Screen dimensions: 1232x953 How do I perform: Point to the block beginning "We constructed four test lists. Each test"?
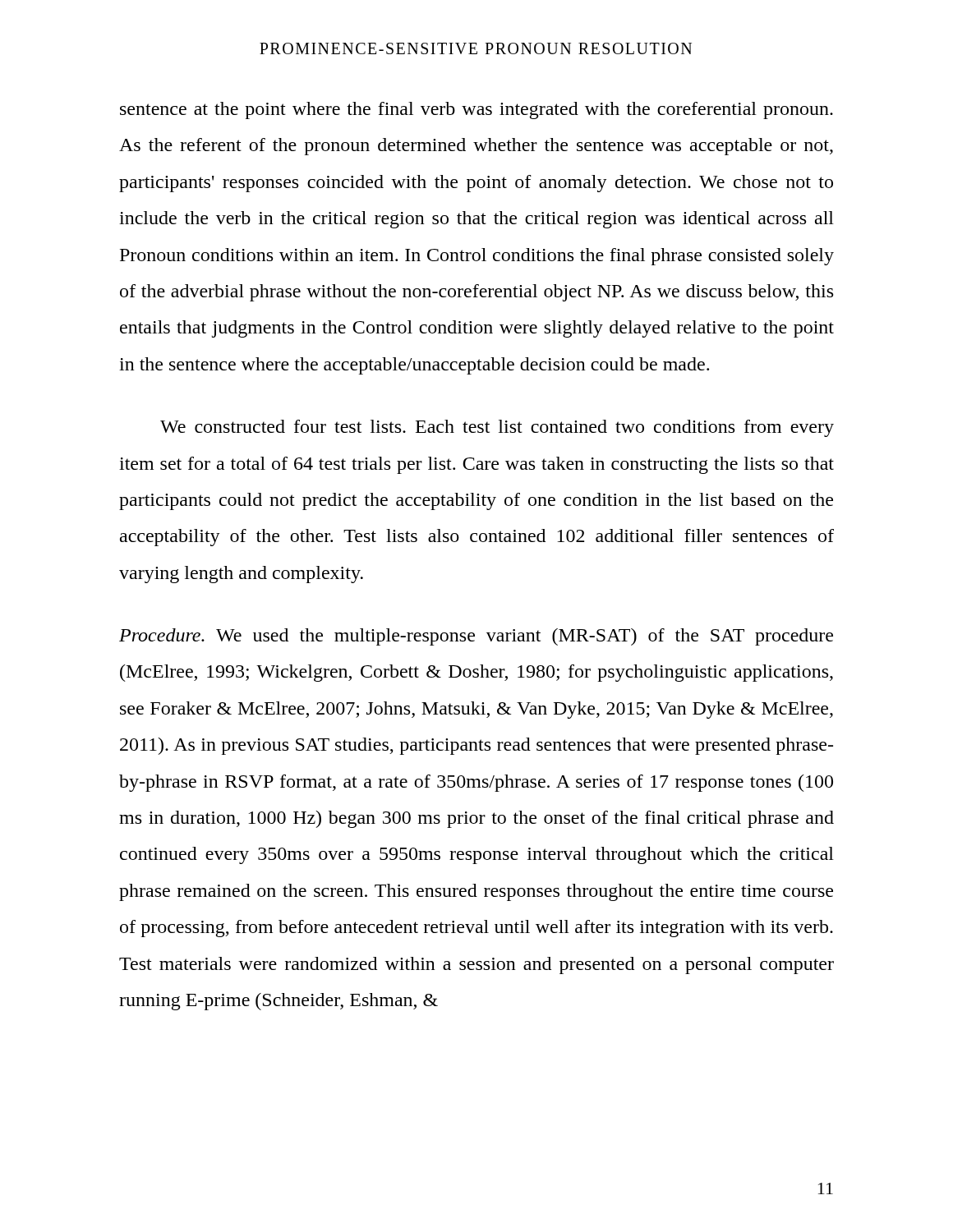point(476,499)
